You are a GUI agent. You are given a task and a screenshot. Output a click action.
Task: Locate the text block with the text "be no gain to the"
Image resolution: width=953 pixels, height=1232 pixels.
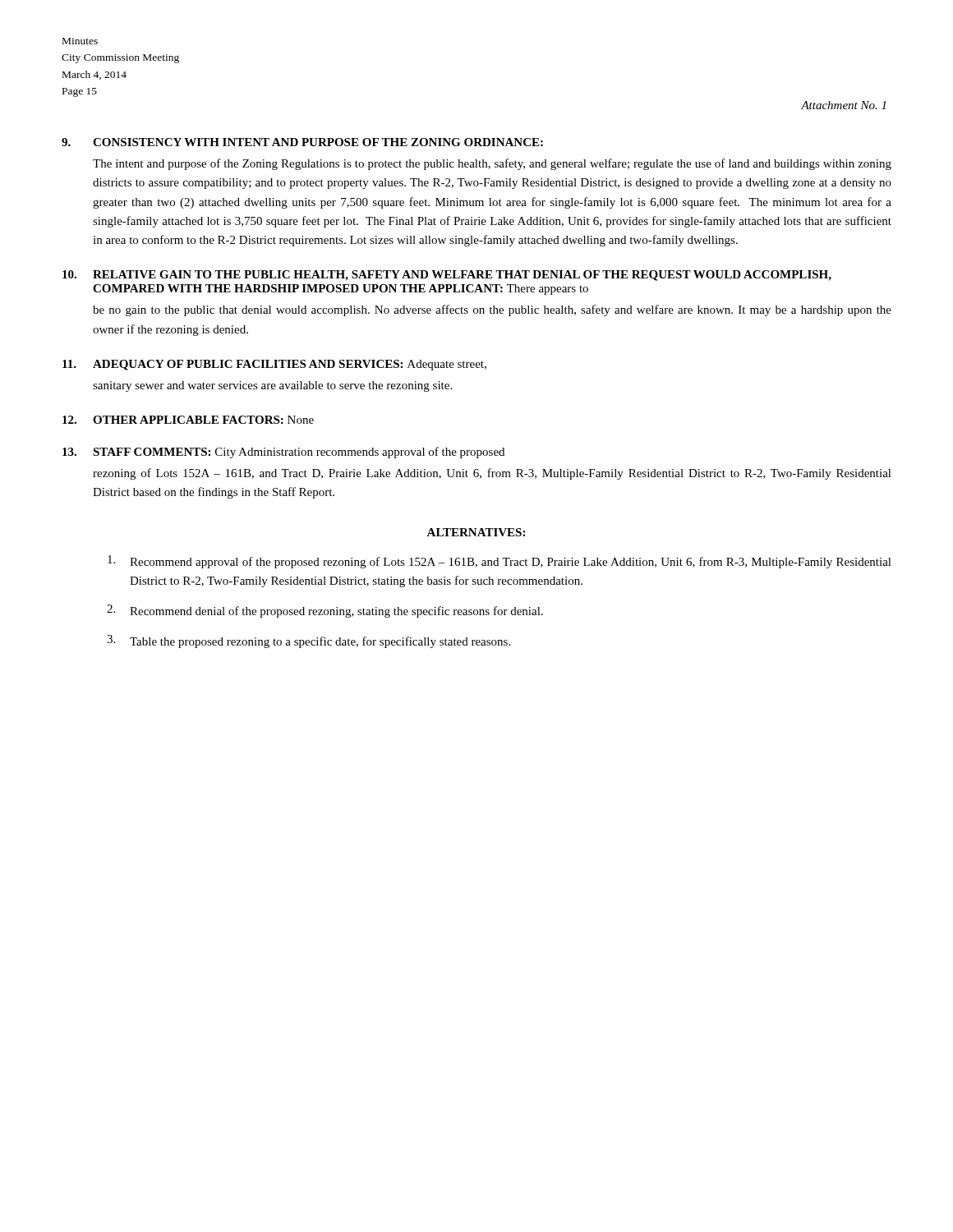tap(492, 319)
